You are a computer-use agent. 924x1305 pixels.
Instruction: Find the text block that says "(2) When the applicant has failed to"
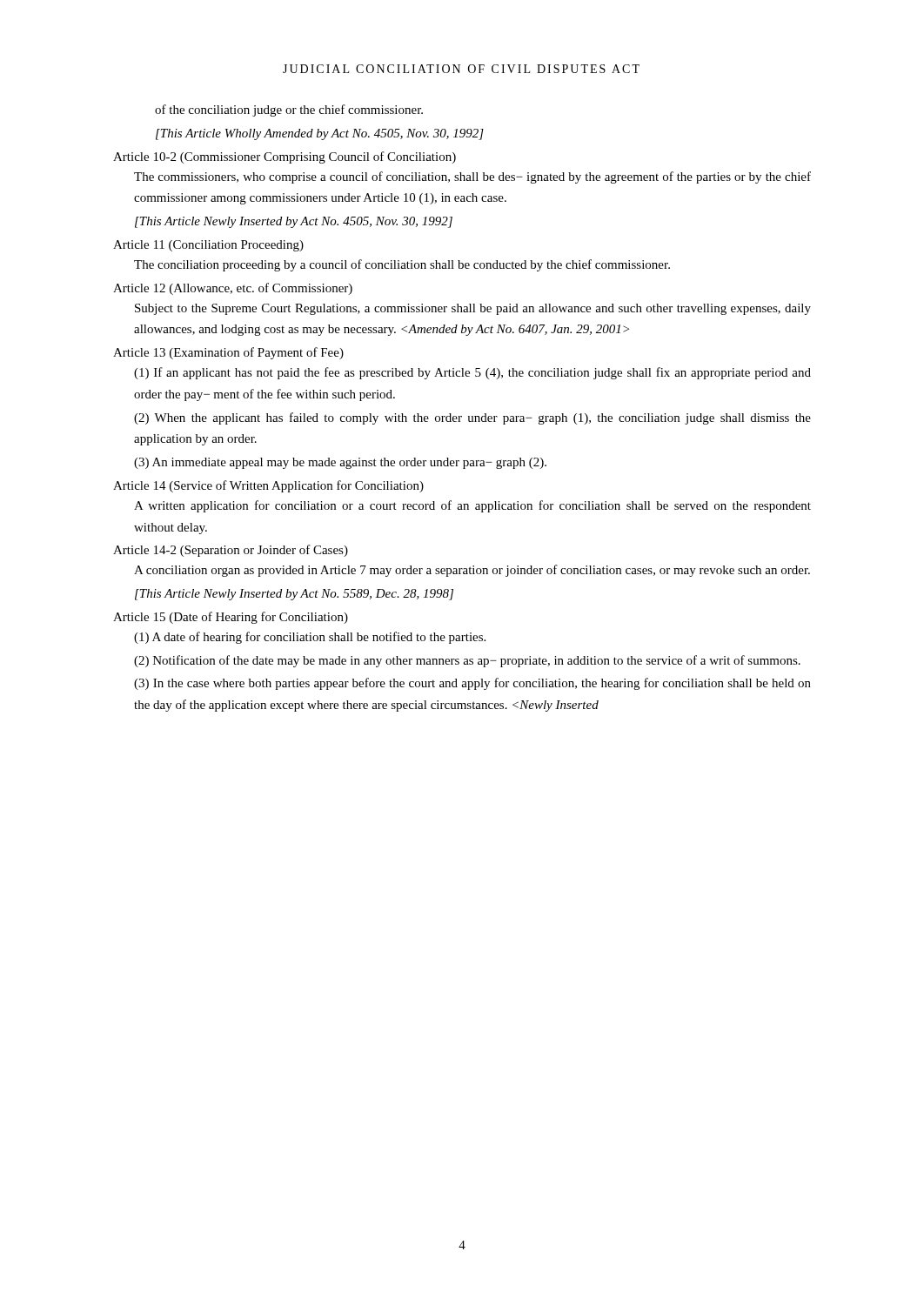point(472,428)
